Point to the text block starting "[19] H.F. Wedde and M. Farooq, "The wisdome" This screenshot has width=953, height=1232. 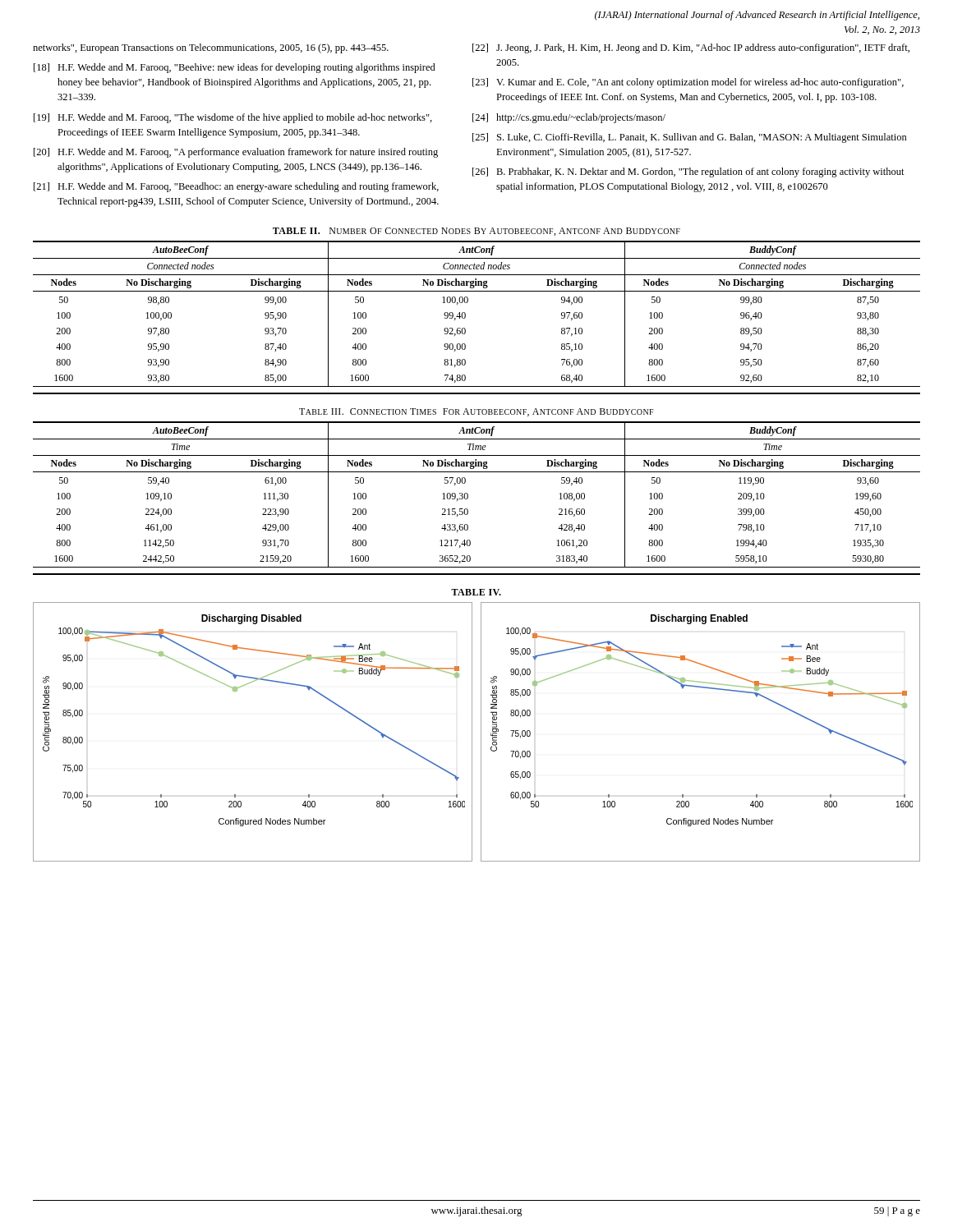click(x=240, y=125)
